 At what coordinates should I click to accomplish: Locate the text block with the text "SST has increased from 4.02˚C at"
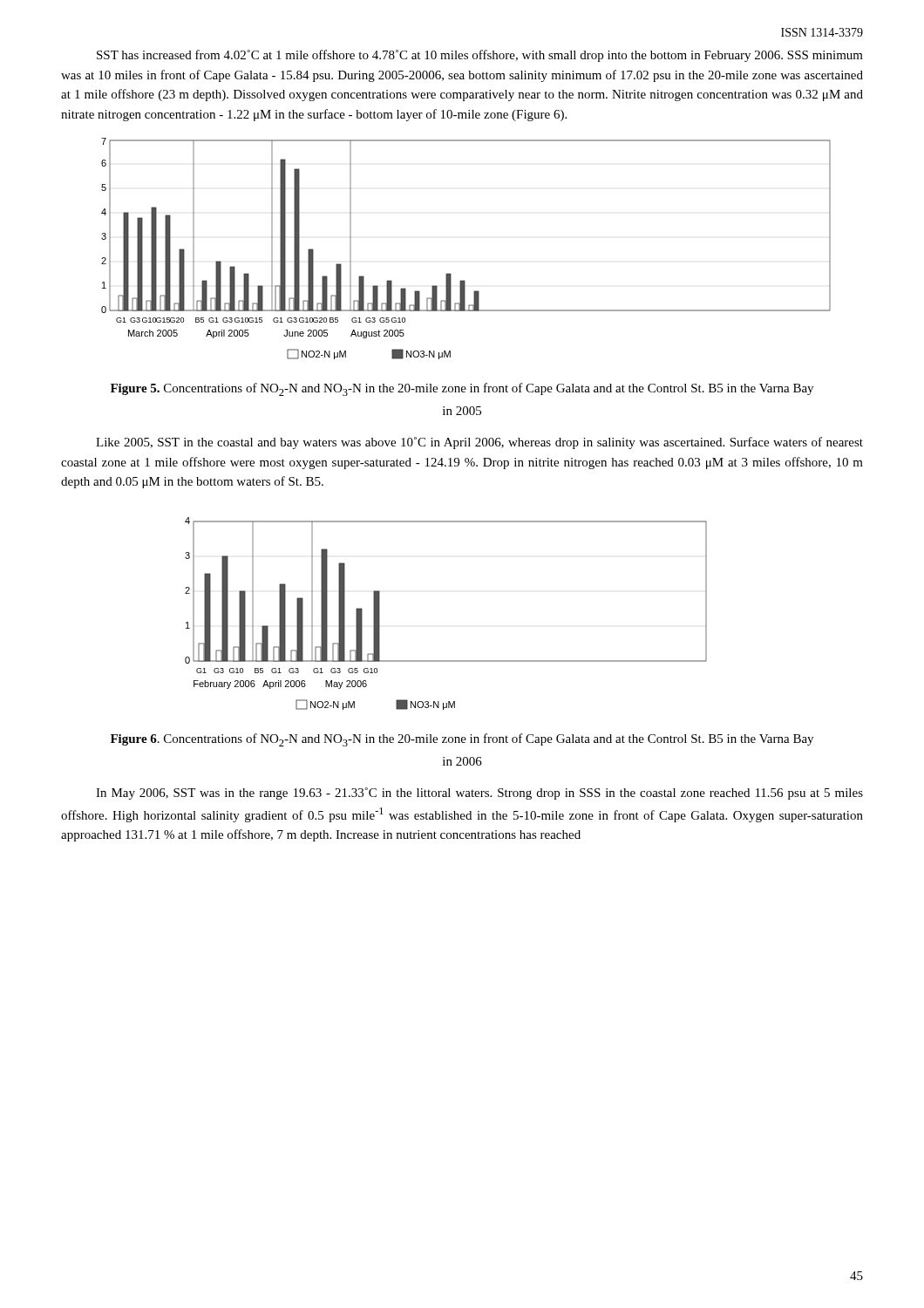click(x=462, y=85)
